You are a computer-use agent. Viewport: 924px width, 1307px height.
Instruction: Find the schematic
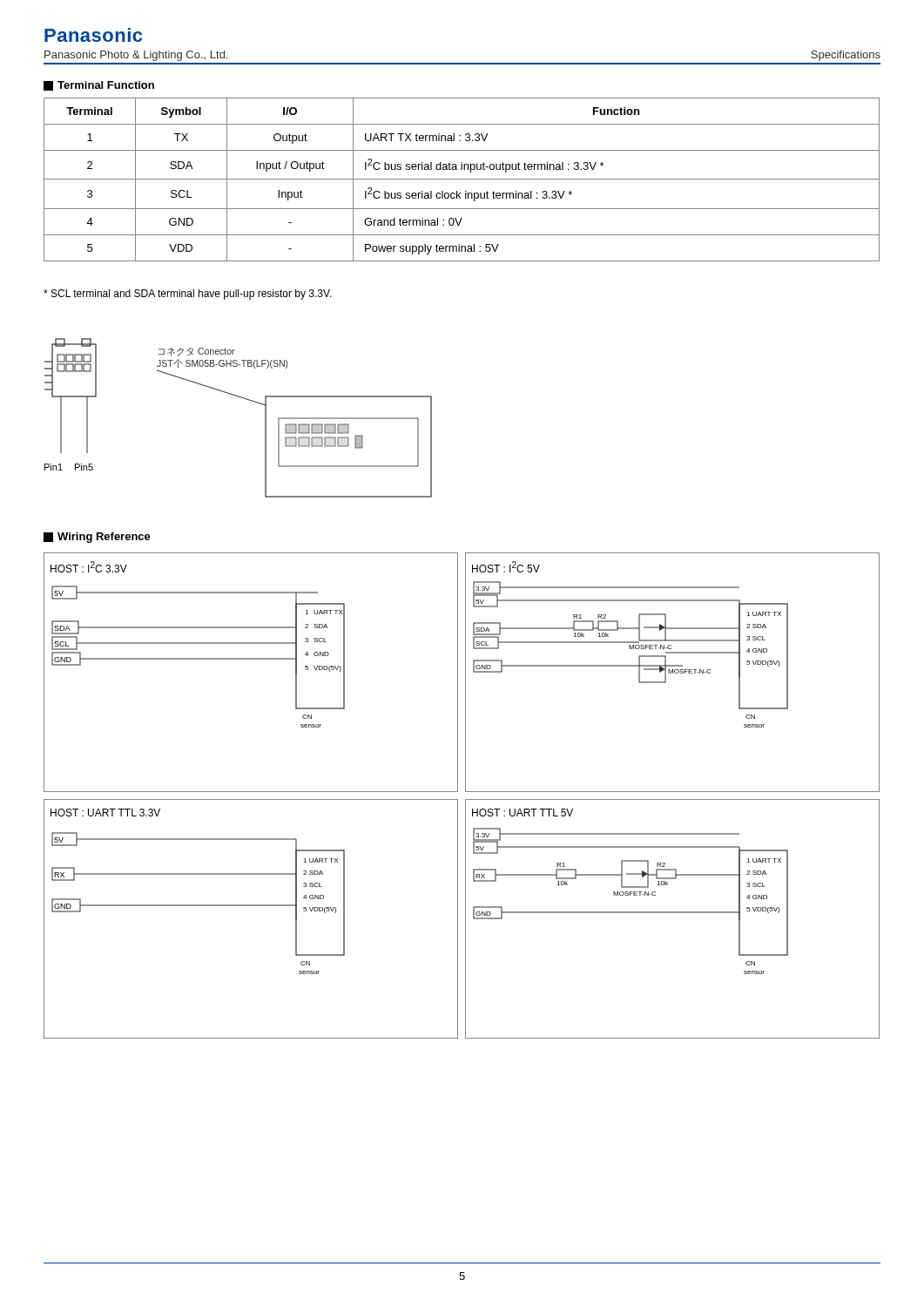[462, 796]
